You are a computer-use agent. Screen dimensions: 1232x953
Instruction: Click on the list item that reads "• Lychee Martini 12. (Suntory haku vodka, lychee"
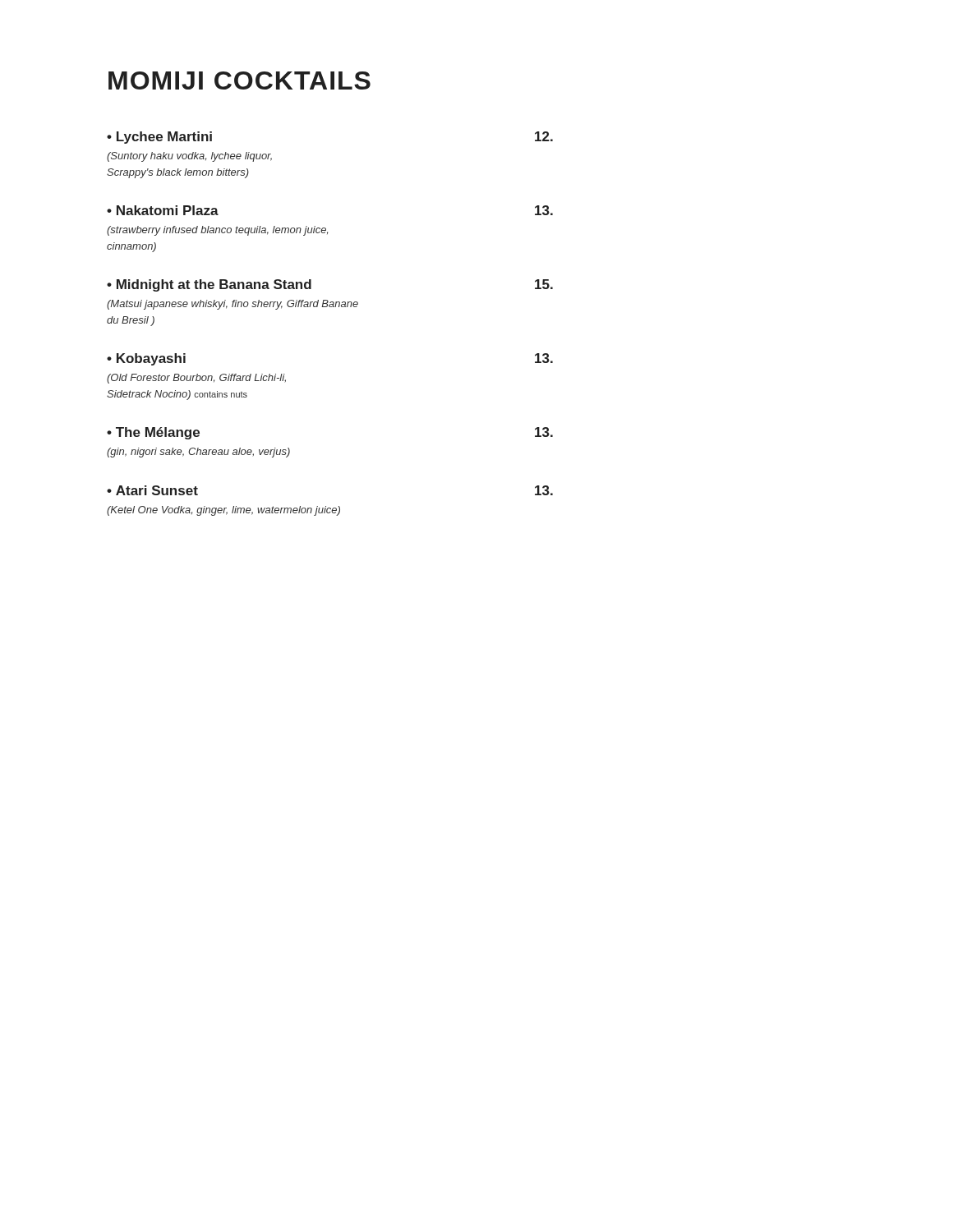(x=159, y=138)
